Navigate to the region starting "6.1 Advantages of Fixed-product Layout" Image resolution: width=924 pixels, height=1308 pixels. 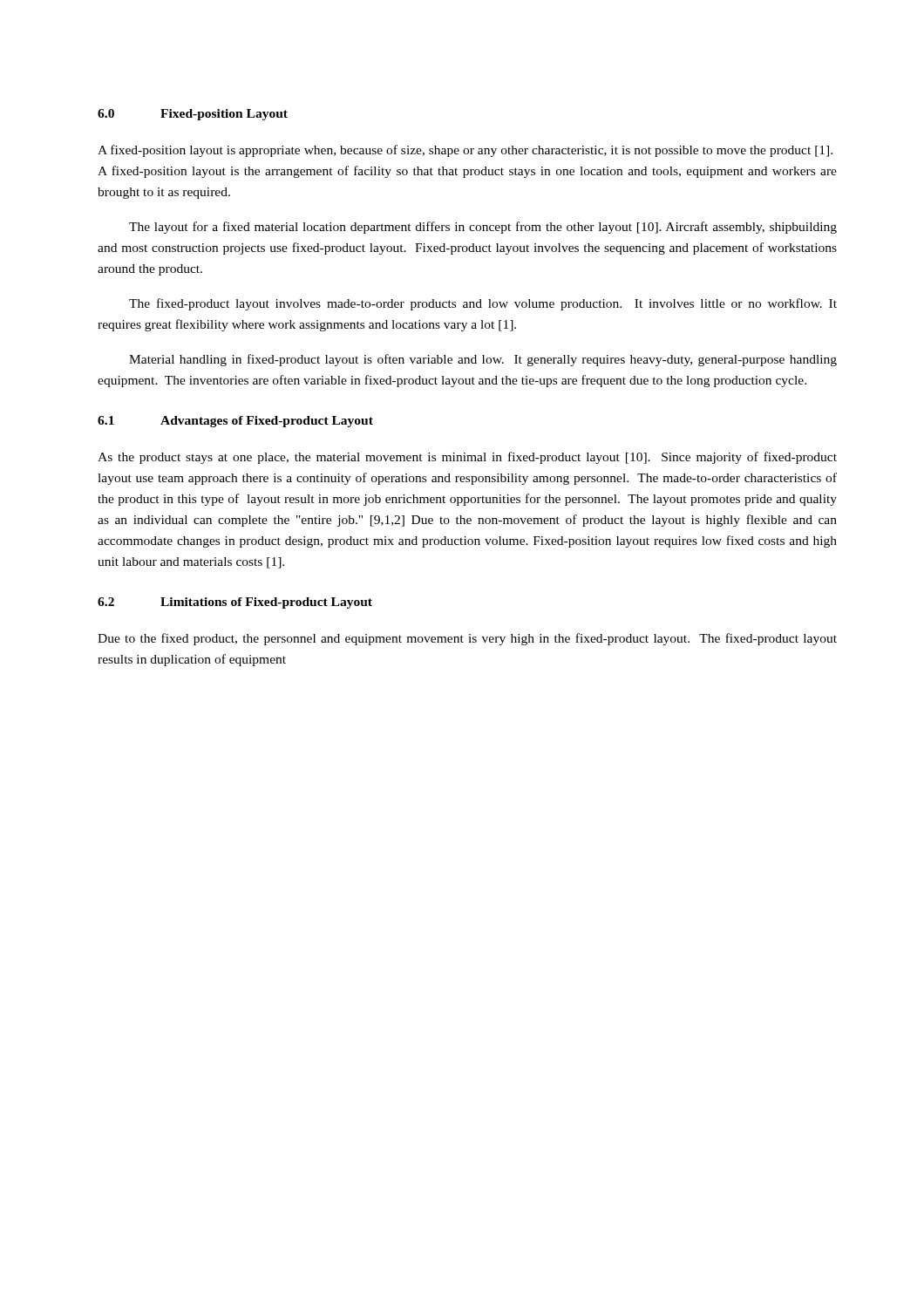point(235,420)
